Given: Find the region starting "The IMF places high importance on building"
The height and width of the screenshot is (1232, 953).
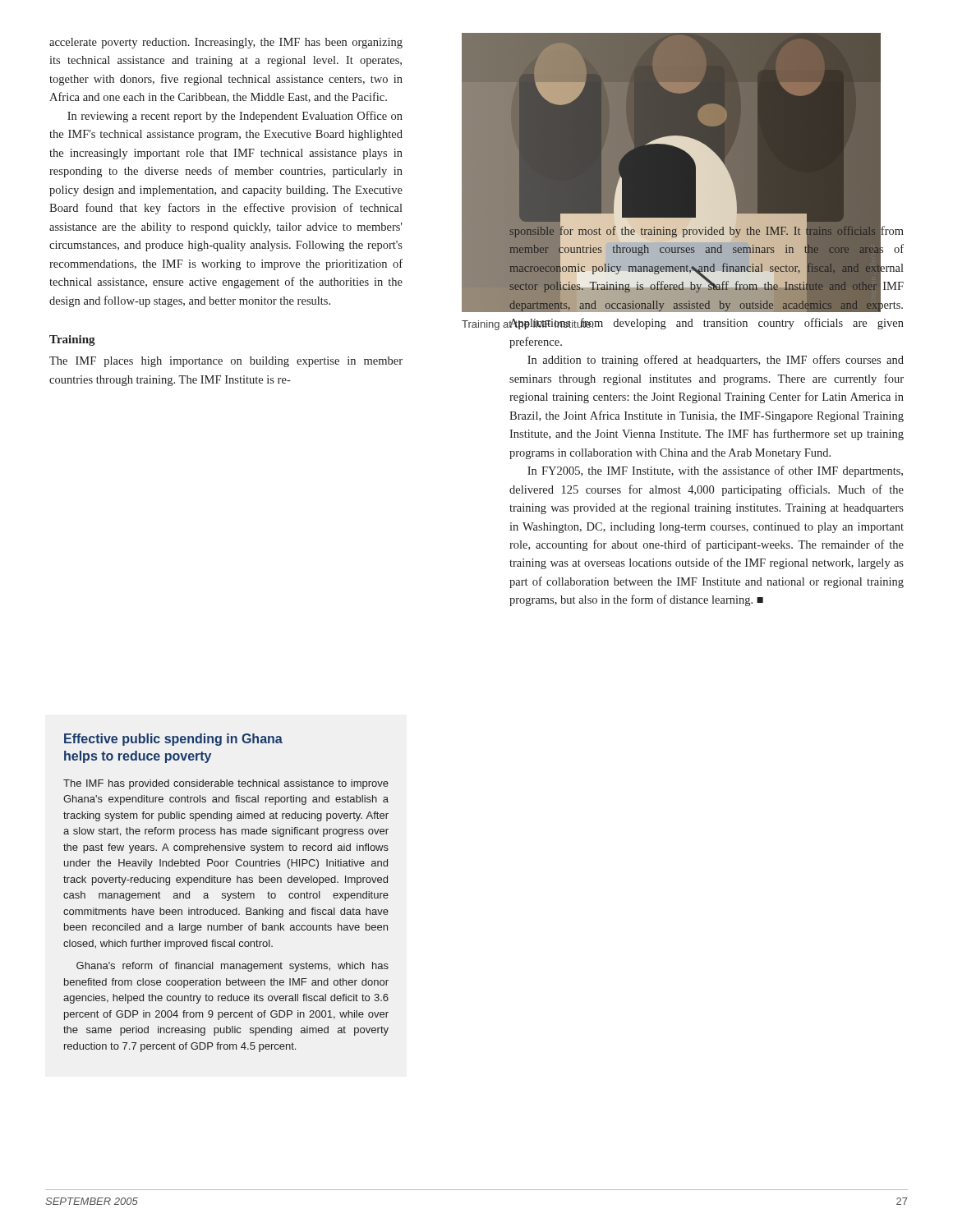Looking at the screenshot, I should [x=226, y=370].
